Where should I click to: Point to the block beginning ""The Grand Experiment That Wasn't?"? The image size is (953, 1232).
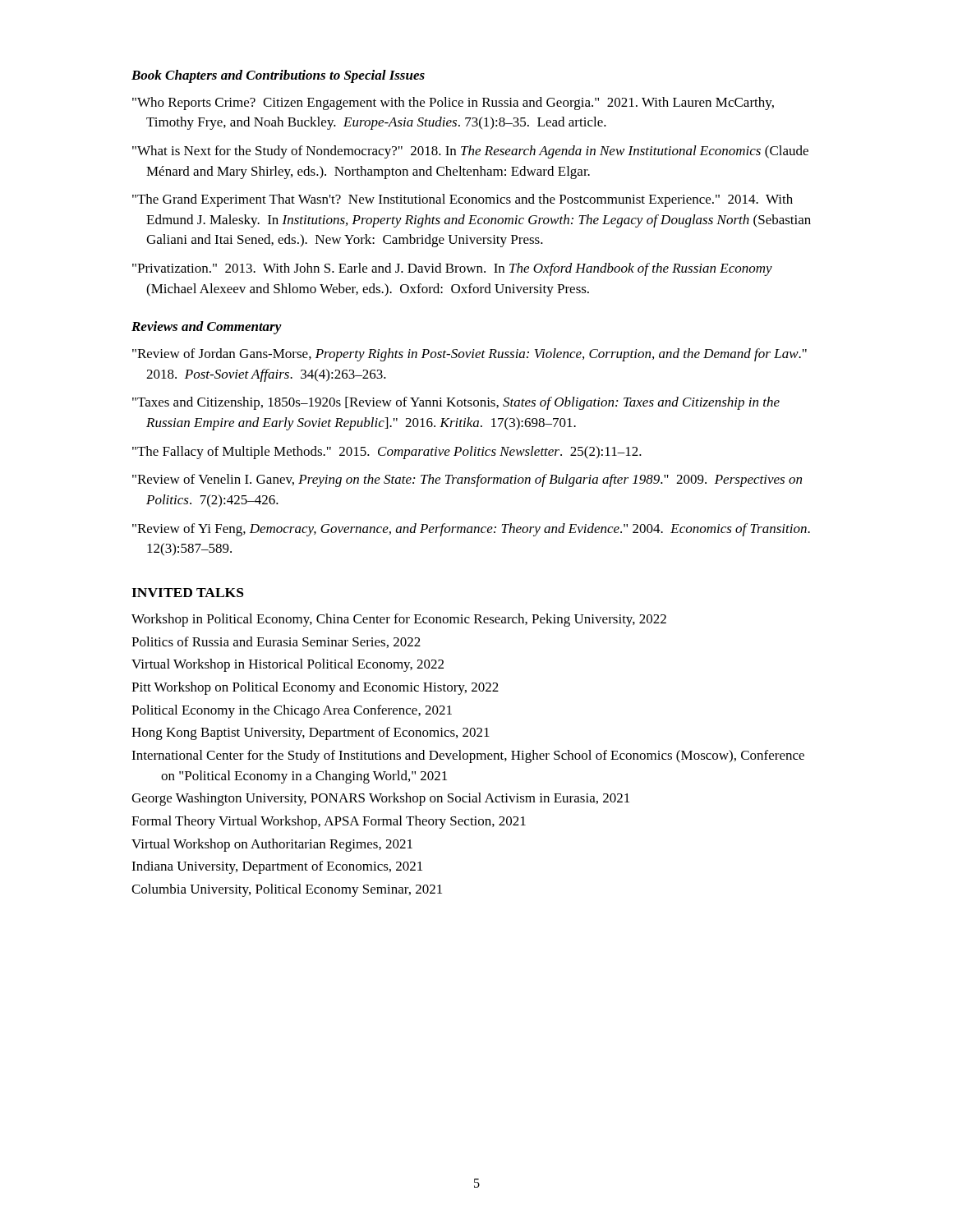(471, 220)
